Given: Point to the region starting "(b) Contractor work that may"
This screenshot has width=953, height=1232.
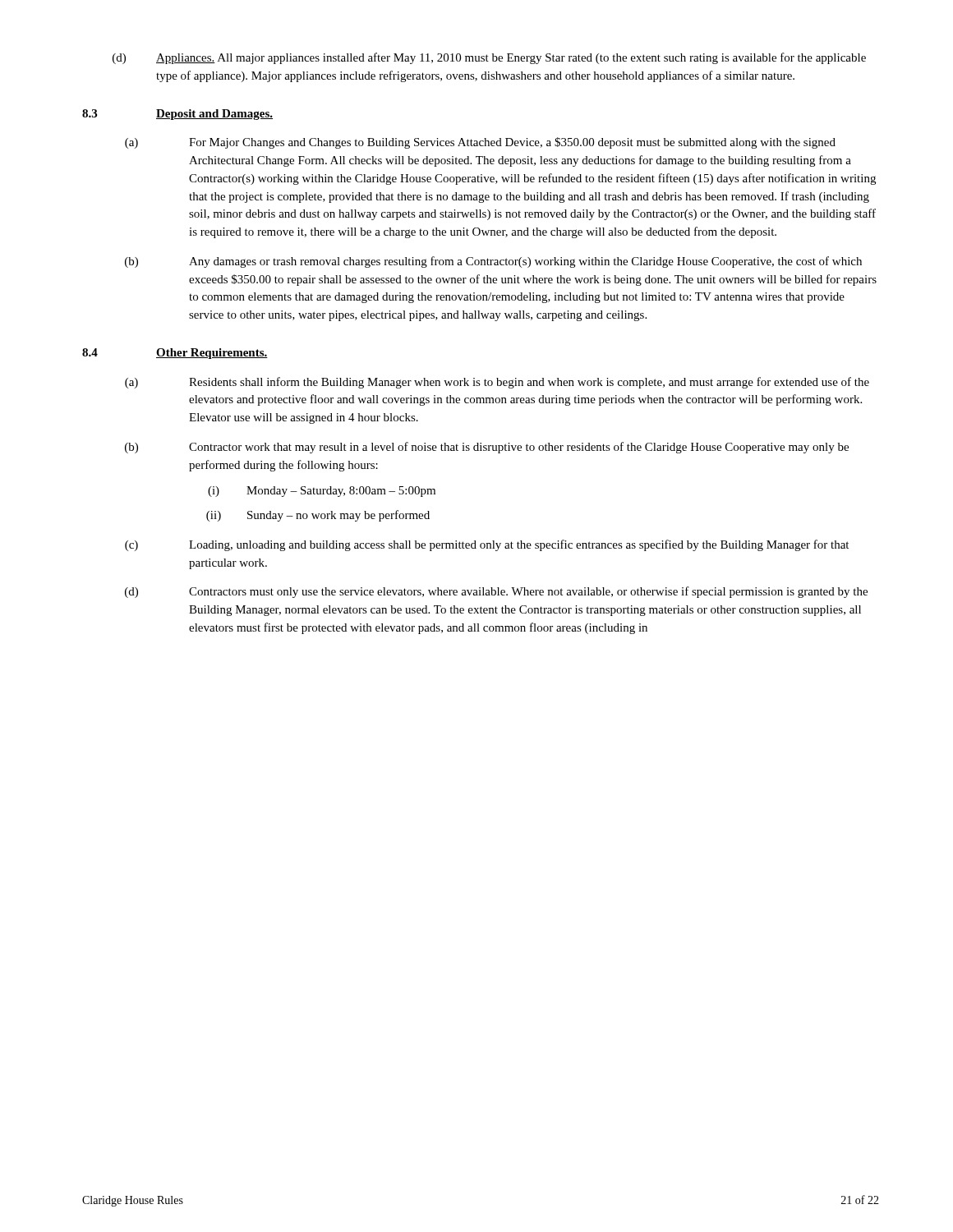Looking at the screenshot, I should (481, 456).
